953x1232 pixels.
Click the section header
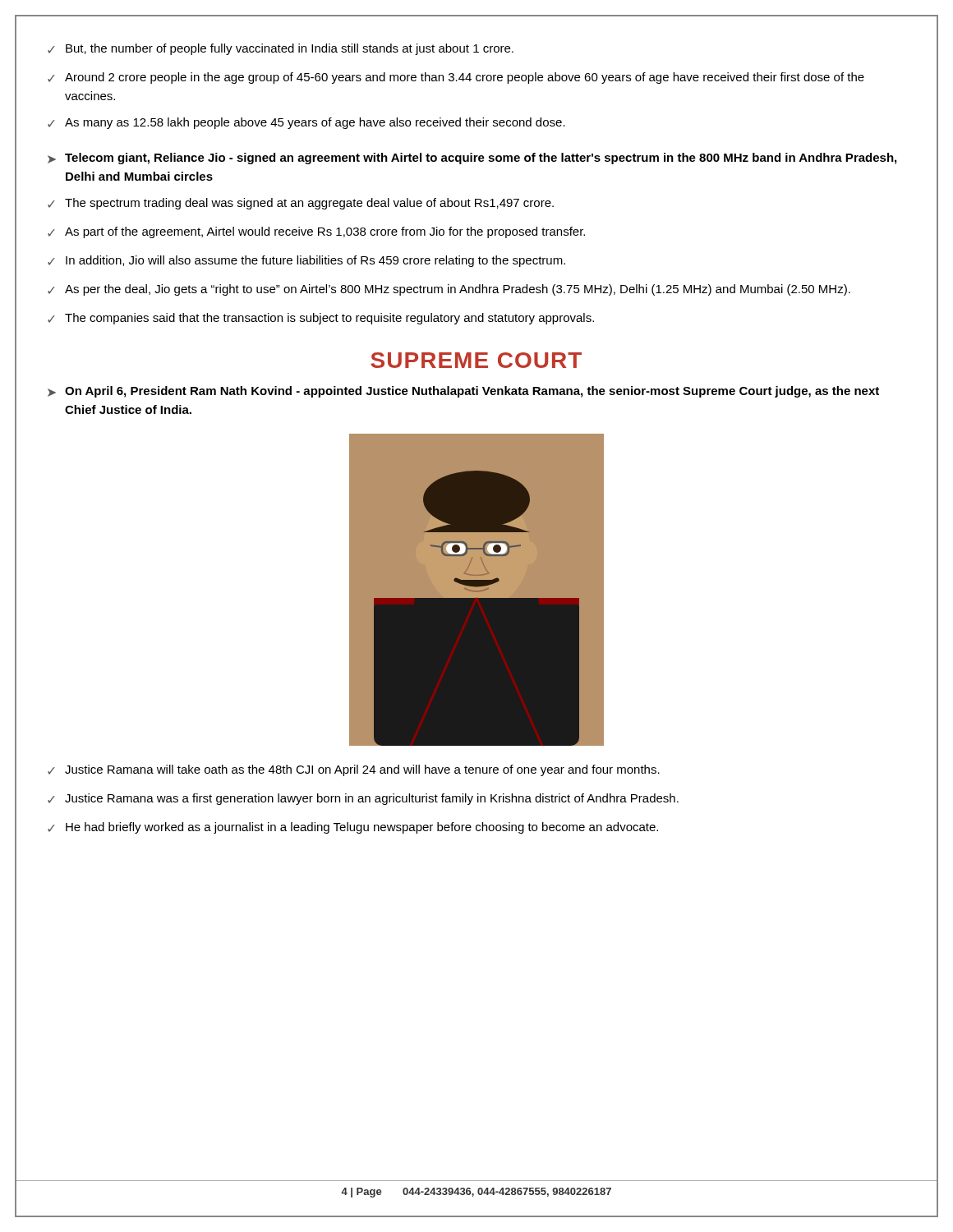point(476,360)
